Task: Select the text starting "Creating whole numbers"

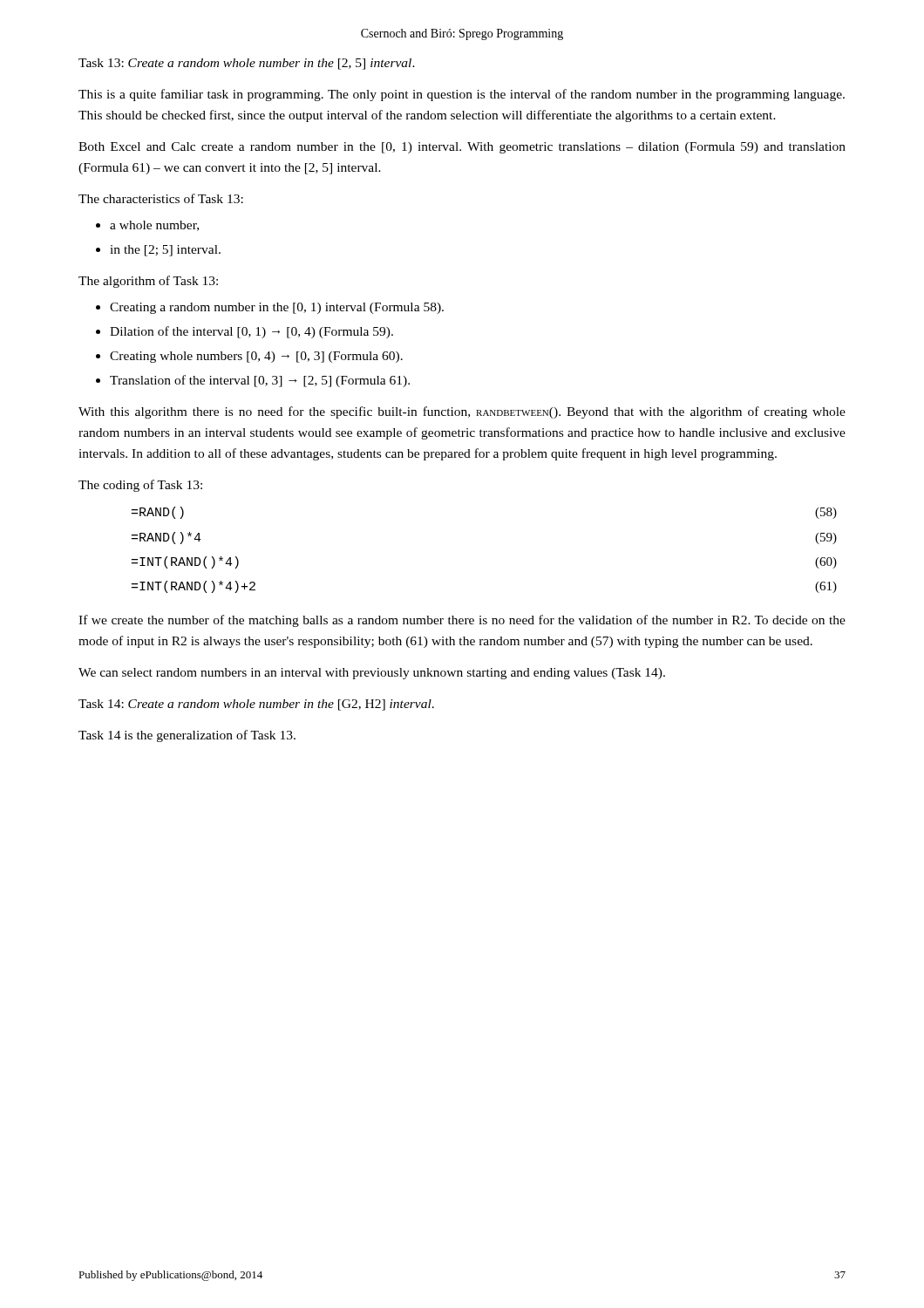Action: (x=249, y=357)
